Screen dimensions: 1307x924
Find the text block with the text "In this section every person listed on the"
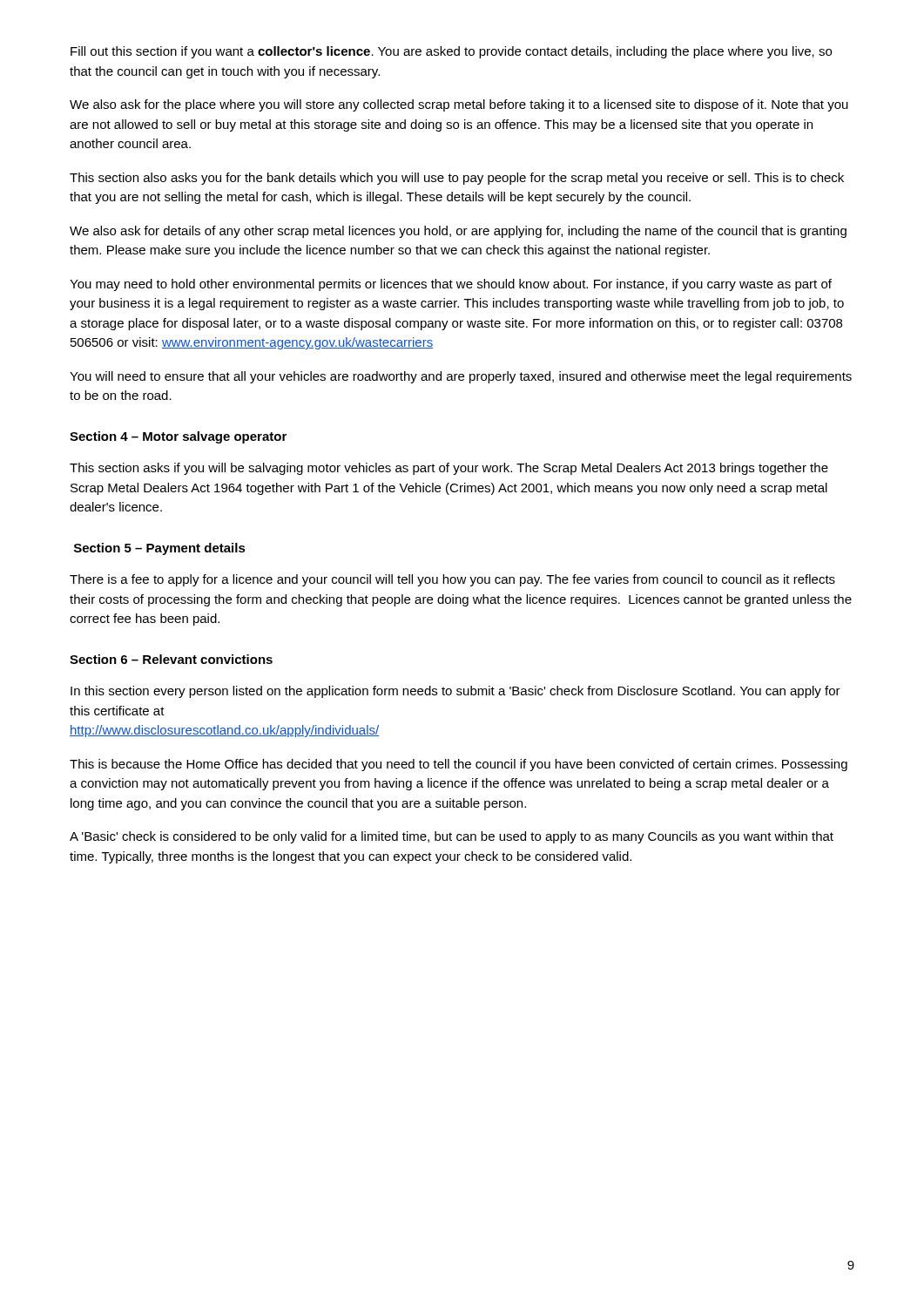(455, 692)
